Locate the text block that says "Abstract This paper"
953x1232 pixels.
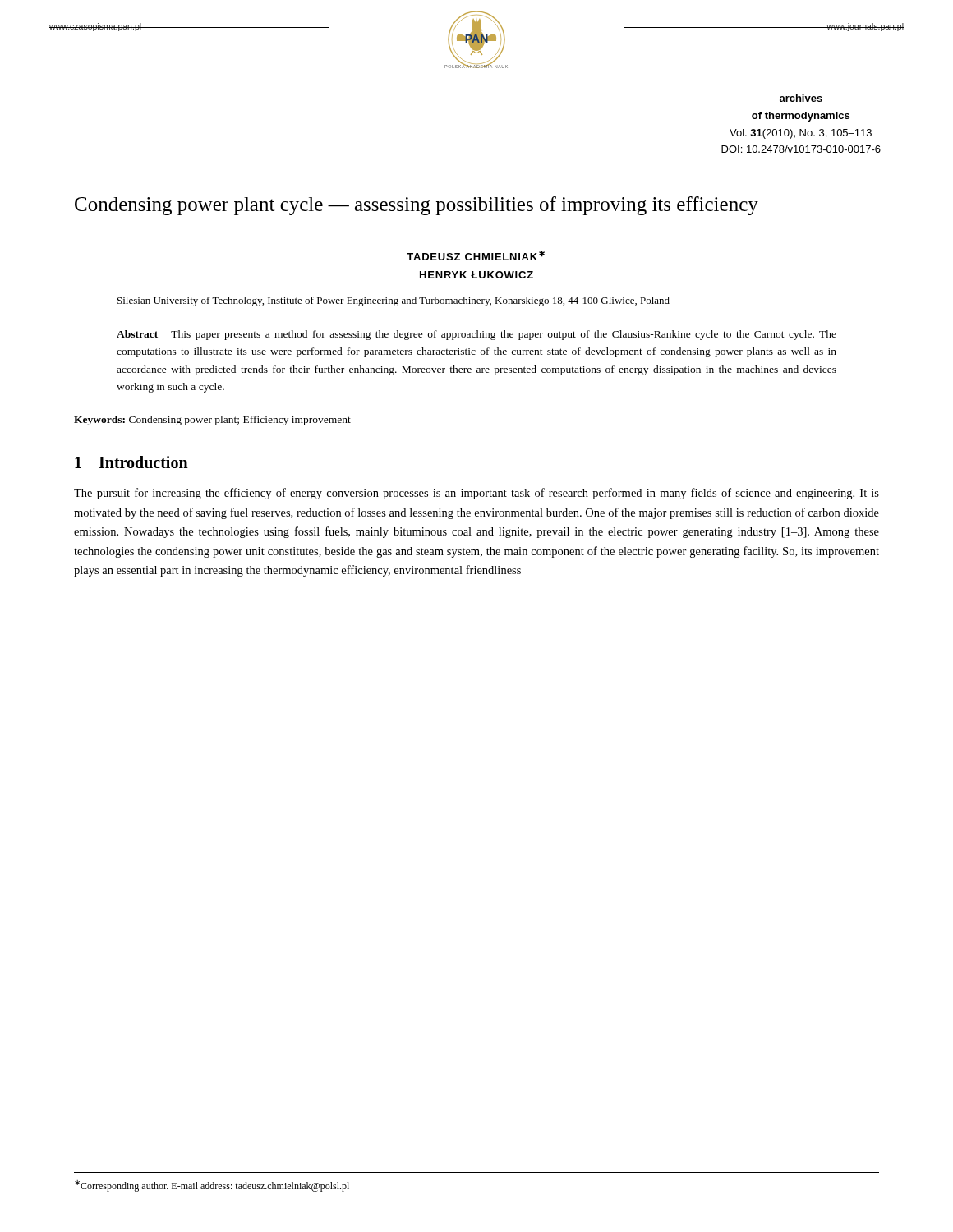point(476,360)
